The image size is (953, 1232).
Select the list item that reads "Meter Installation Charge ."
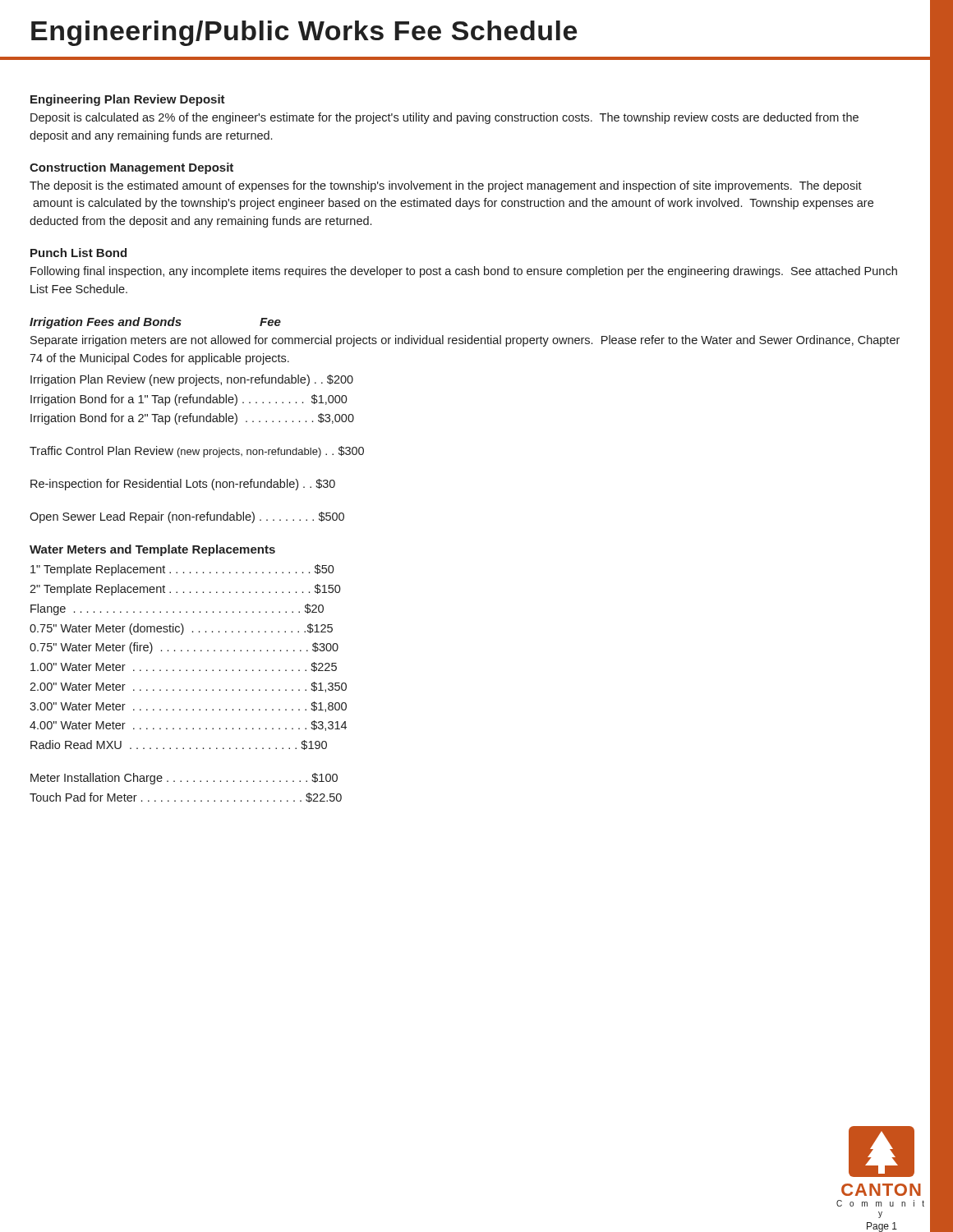click(184, 778)
